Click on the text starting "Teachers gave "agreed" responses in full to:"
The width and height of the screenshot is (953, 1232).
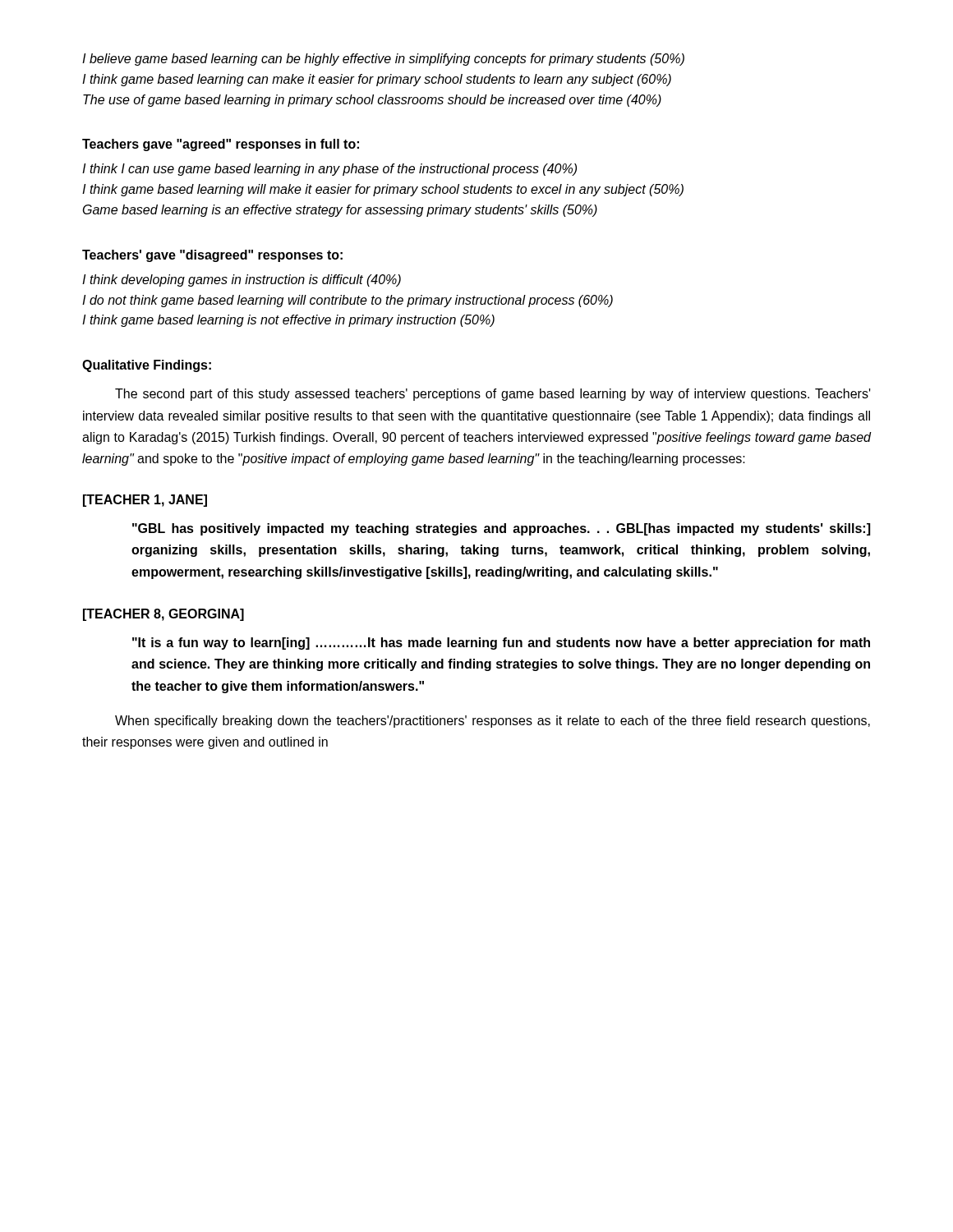[x=221, y=144]
